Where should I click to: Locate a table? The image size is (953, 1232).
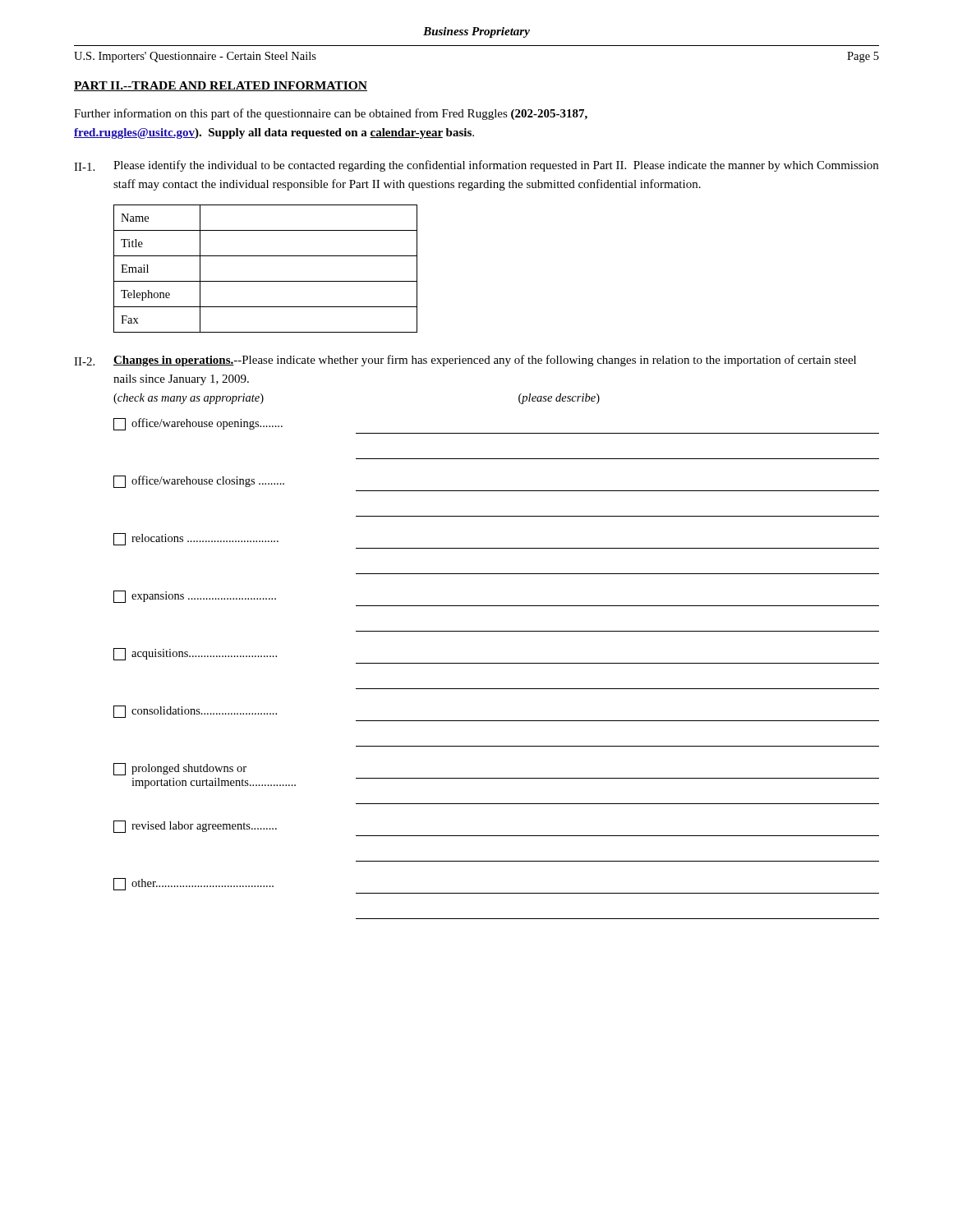click(x=476, y=269)
